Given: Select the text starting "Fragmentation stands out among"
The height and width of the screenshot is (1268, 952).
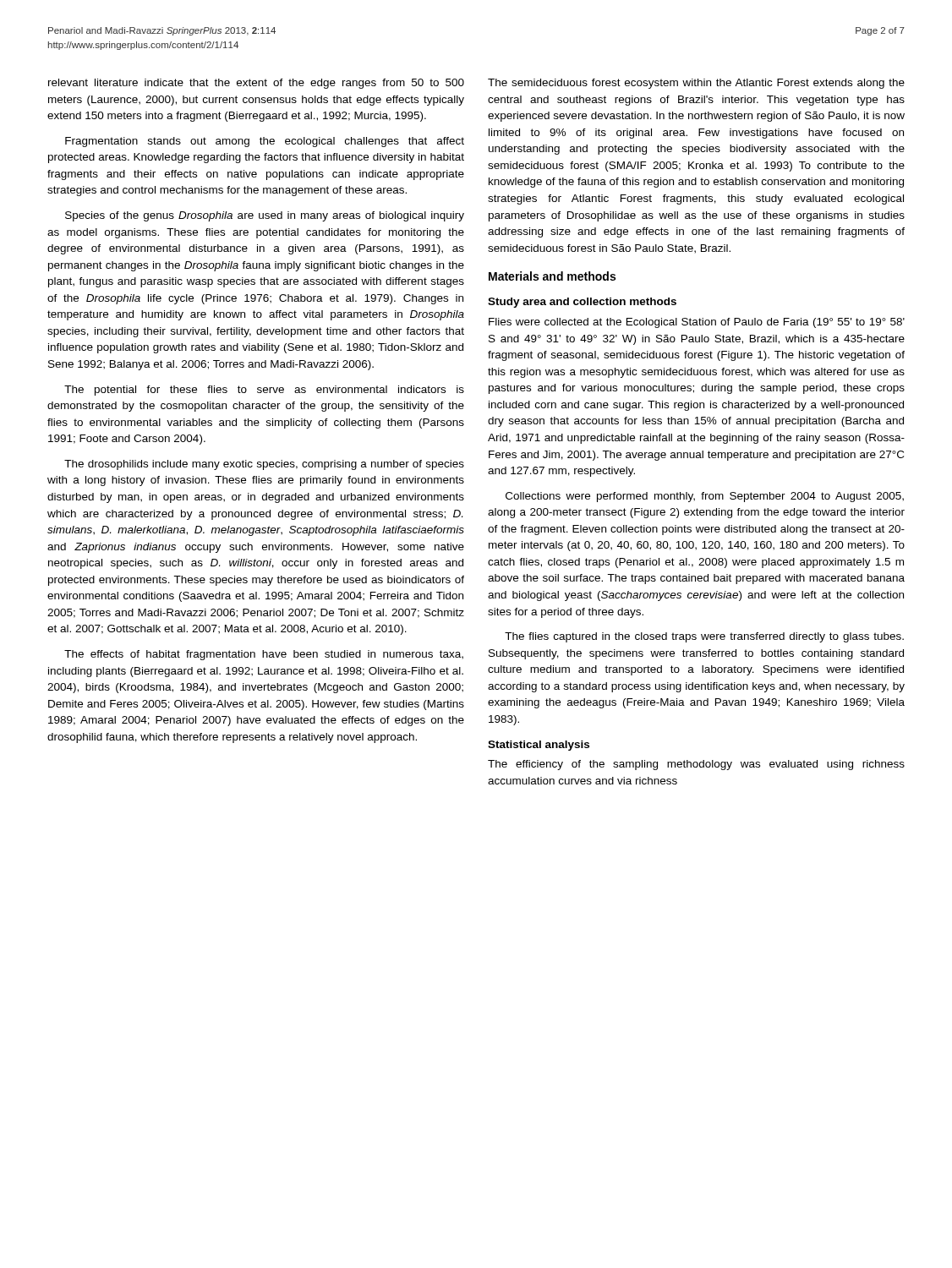Looking at the screenshot, I should [256, 166].
